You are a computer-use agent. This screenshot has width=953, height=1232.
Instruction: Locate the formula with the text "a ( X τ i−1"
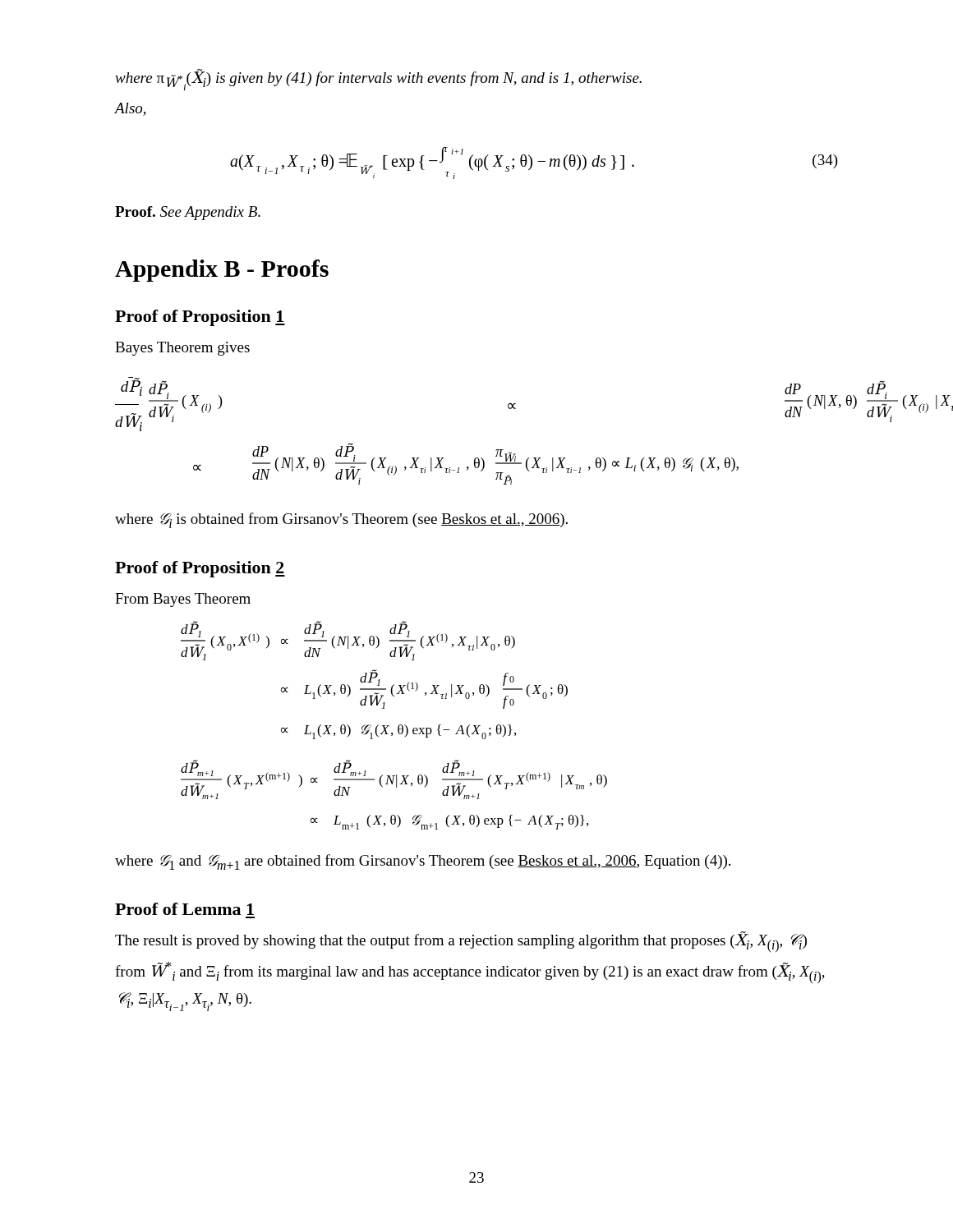coord(534,160)
